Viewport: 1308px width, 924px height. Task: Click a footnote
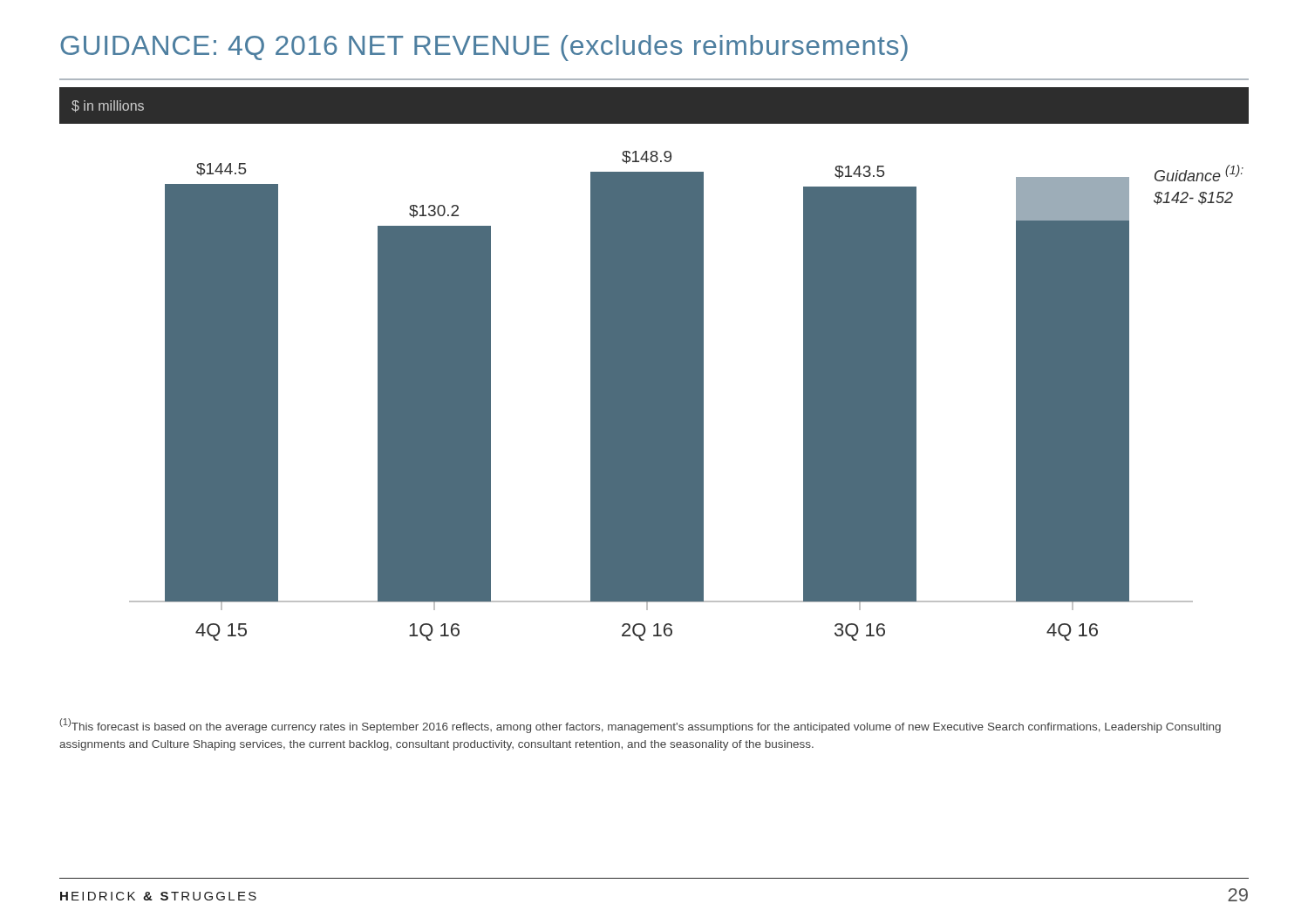coord(640,734)
